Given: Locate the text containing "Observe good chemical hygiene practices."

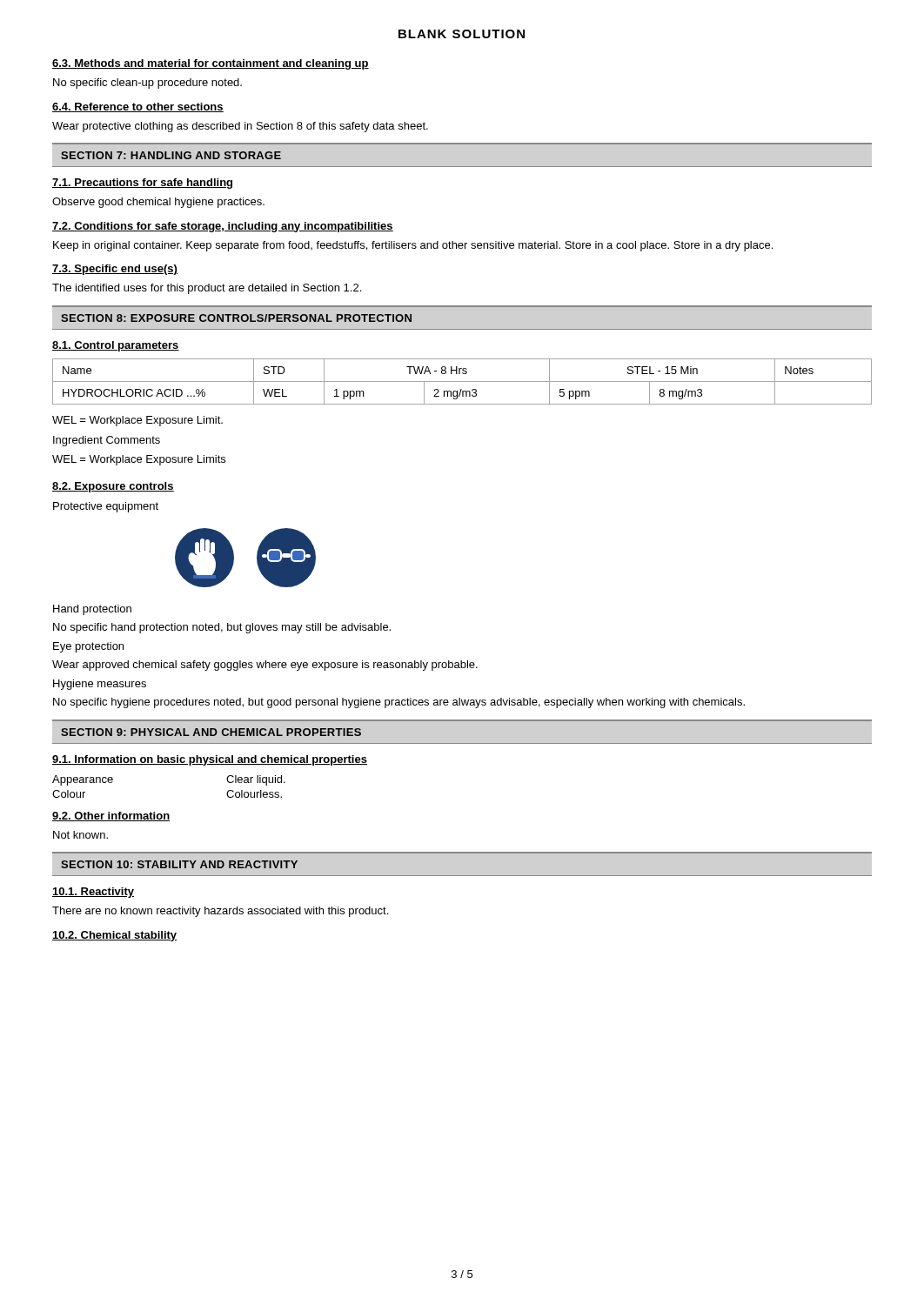Looking at the screenshot, I should 159,201.
